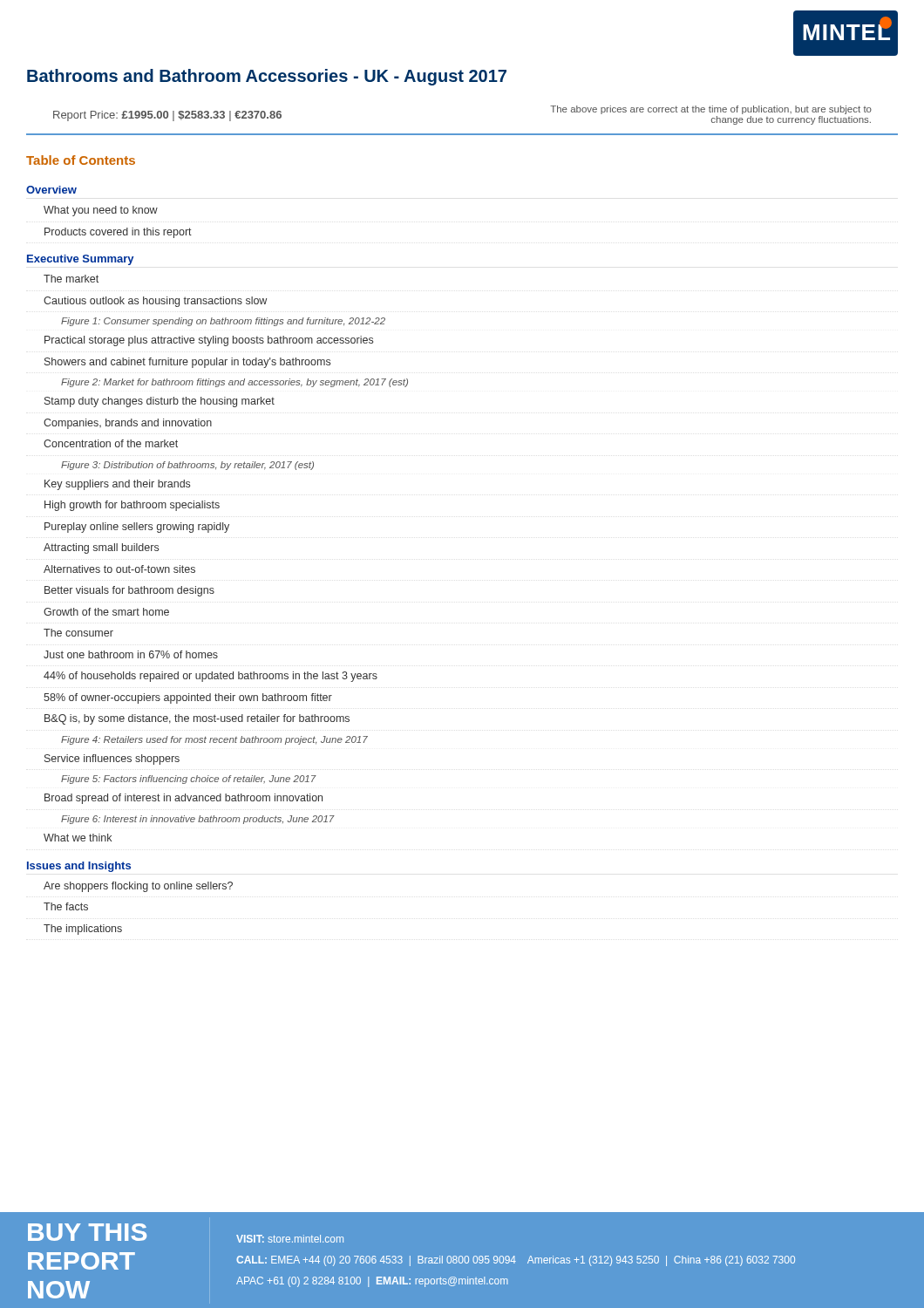This screenshot has height=1308, width=924.
Task: Select the list item with the text "B&Q is, by some"
Action: [197, 719]
